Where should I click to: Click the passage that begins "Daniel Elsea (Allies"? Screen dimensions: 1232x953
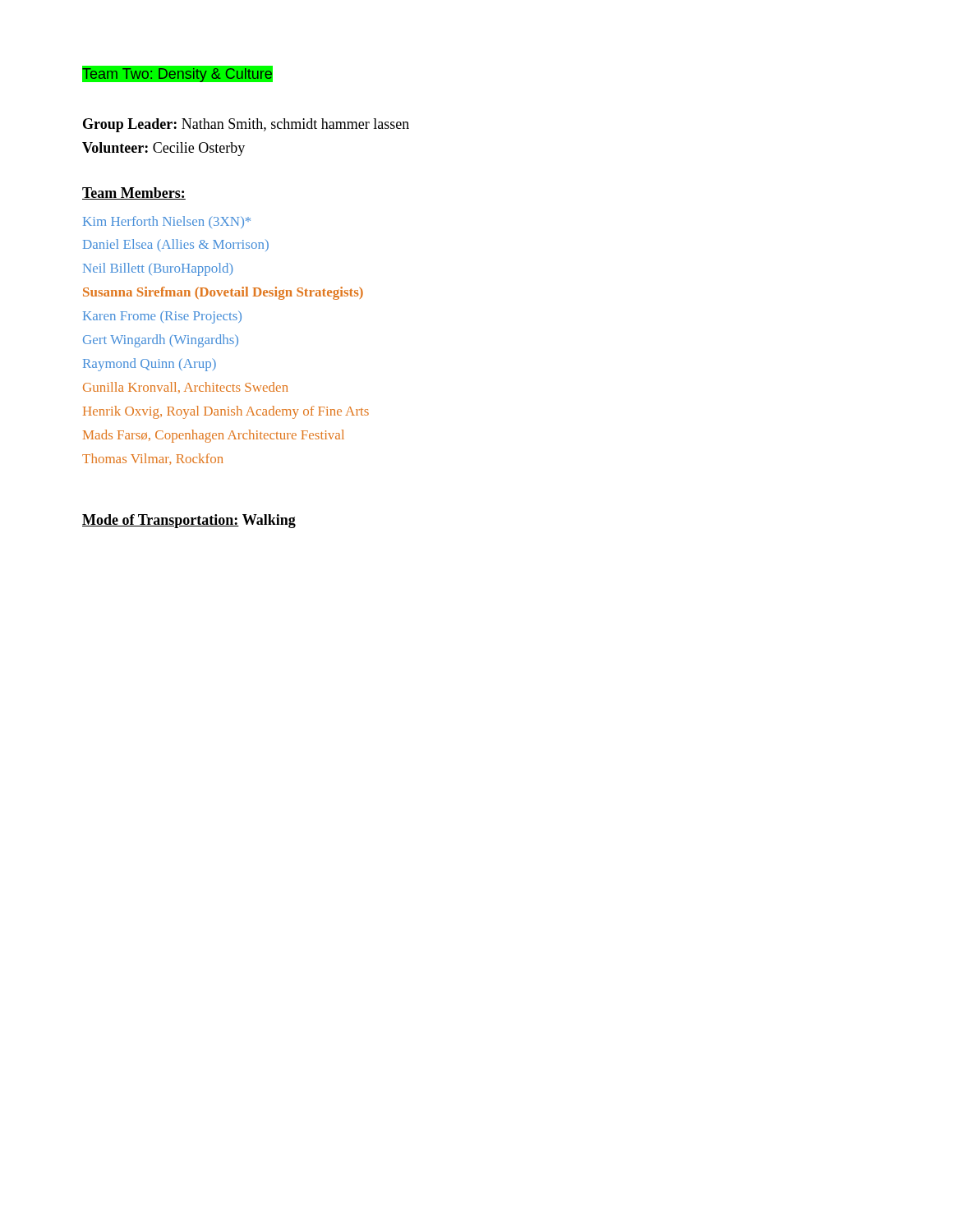pyautogui.click(x=176, y=245)
